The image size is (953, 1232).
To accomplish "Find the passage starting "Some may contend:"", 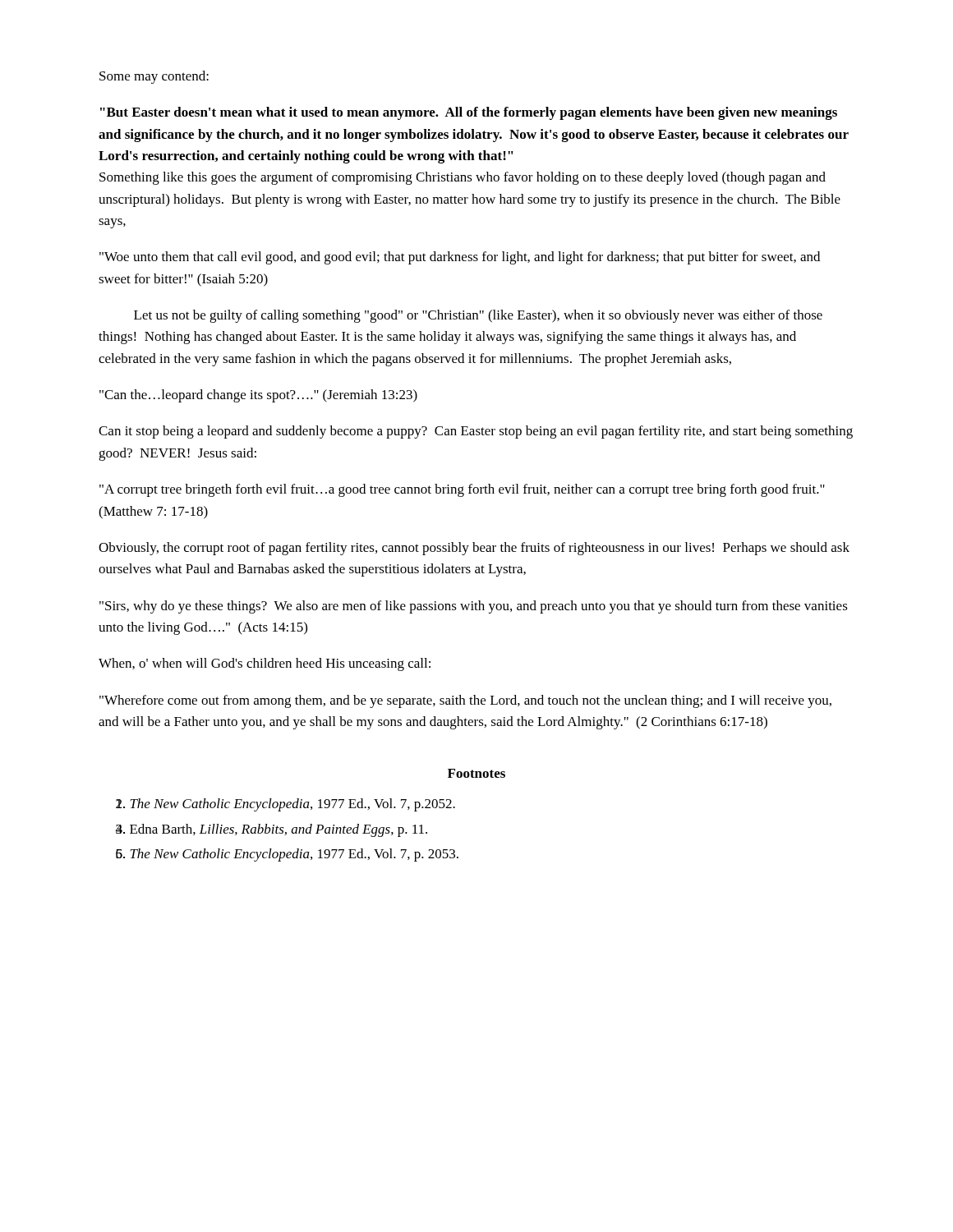I will pyautogui.click(x=154, y=76).
